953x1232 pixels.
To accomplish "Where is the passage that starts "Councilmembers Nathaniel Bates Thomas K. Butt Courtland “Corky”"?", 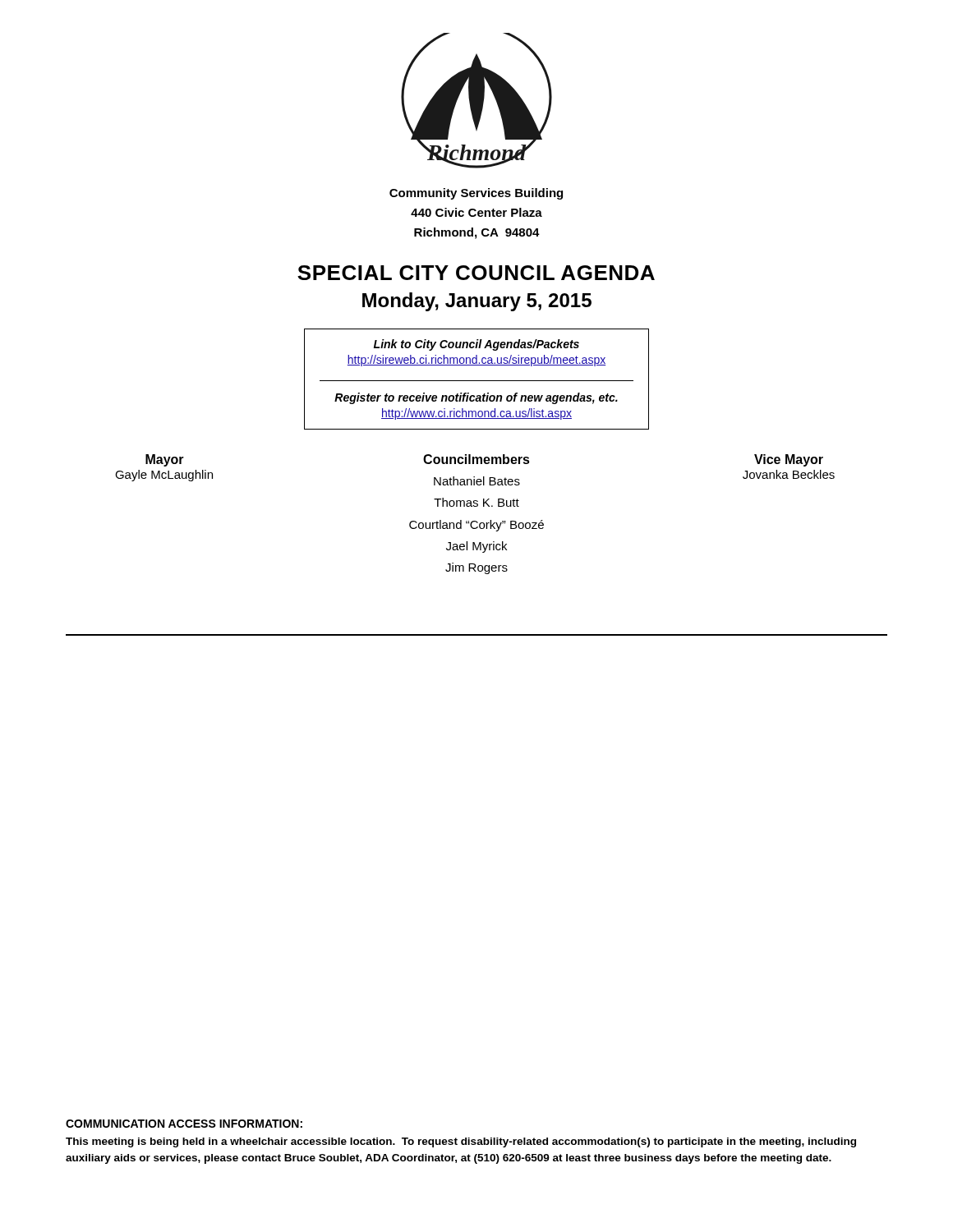I will [x=476, y=515].
